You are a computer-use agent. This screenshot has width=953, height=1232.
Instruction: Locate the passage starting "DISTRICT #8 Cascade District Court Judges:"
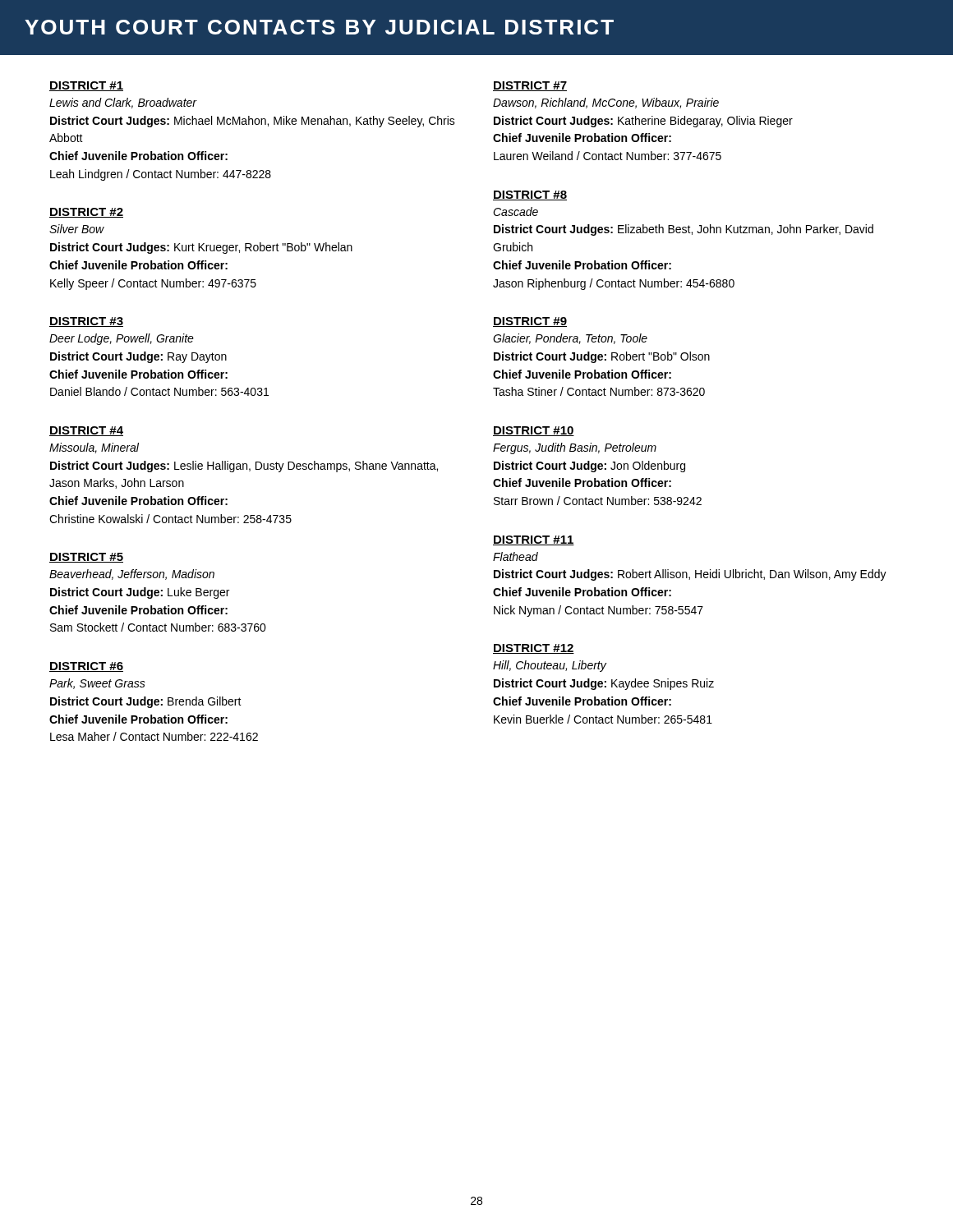[x=698, y=240]
